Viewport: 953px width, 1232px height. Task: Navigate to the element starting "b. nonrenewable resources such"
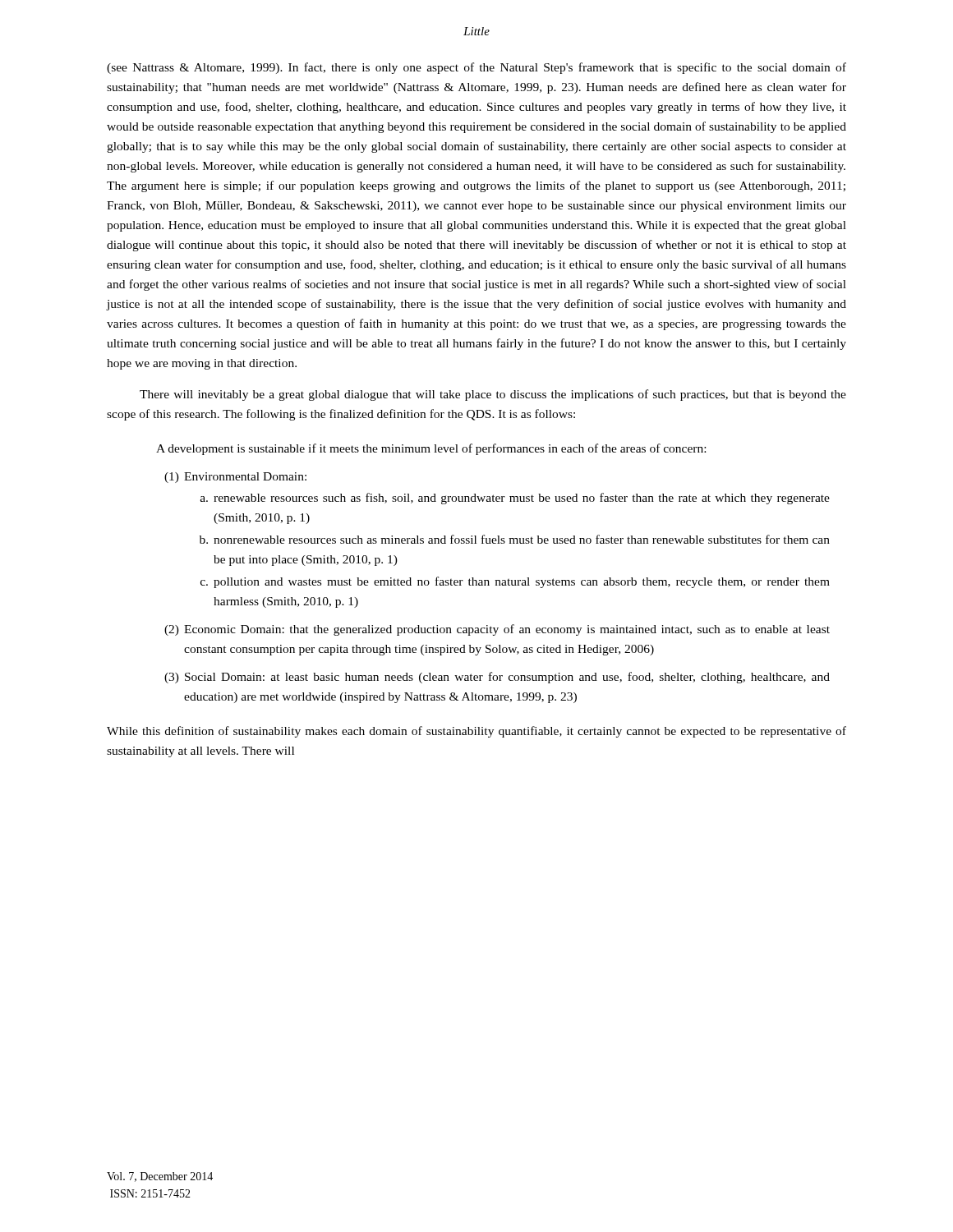(508, 550)
